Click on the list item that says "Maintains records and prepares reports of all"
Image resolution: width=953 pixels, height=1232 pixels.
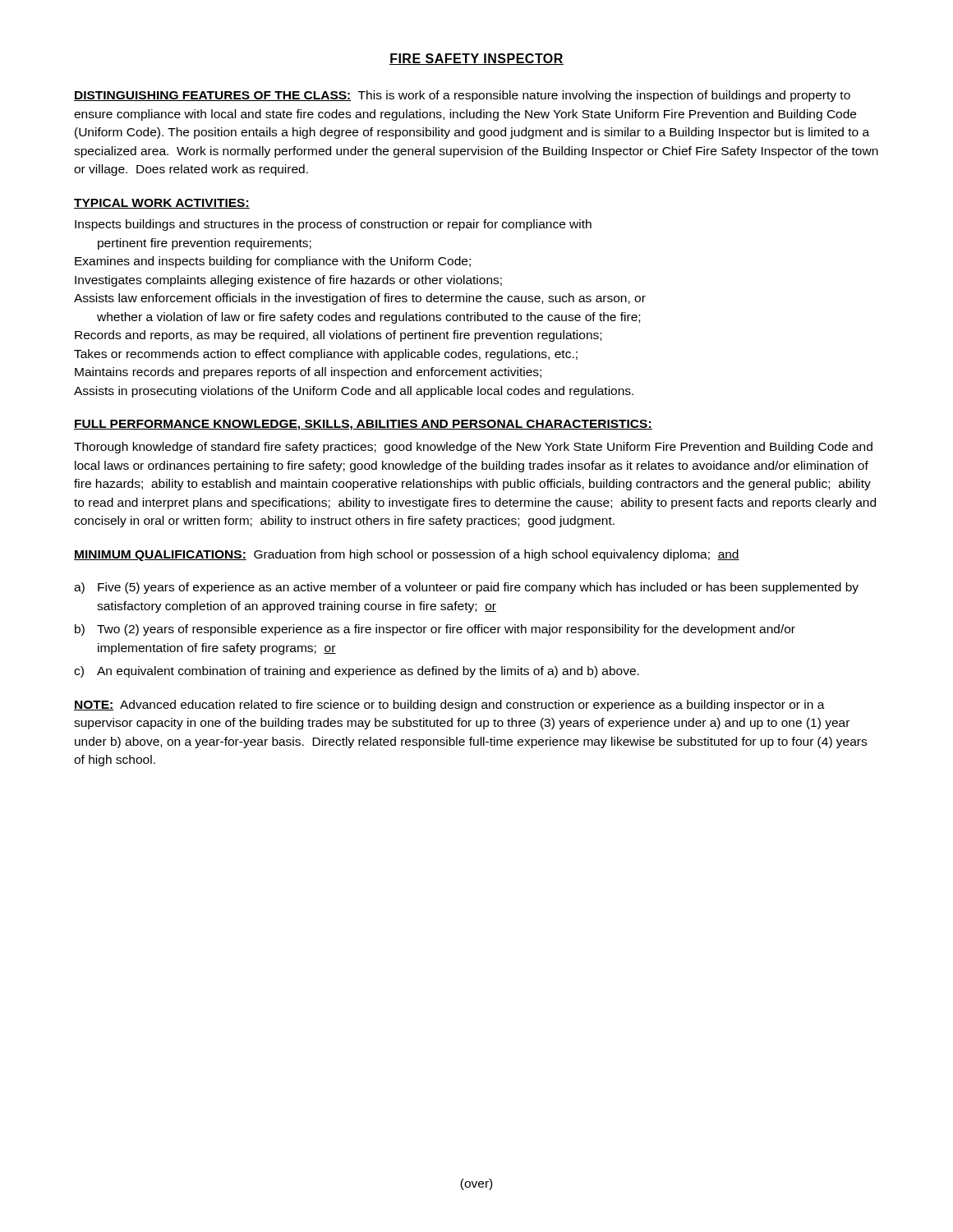(x=308, y=372)
